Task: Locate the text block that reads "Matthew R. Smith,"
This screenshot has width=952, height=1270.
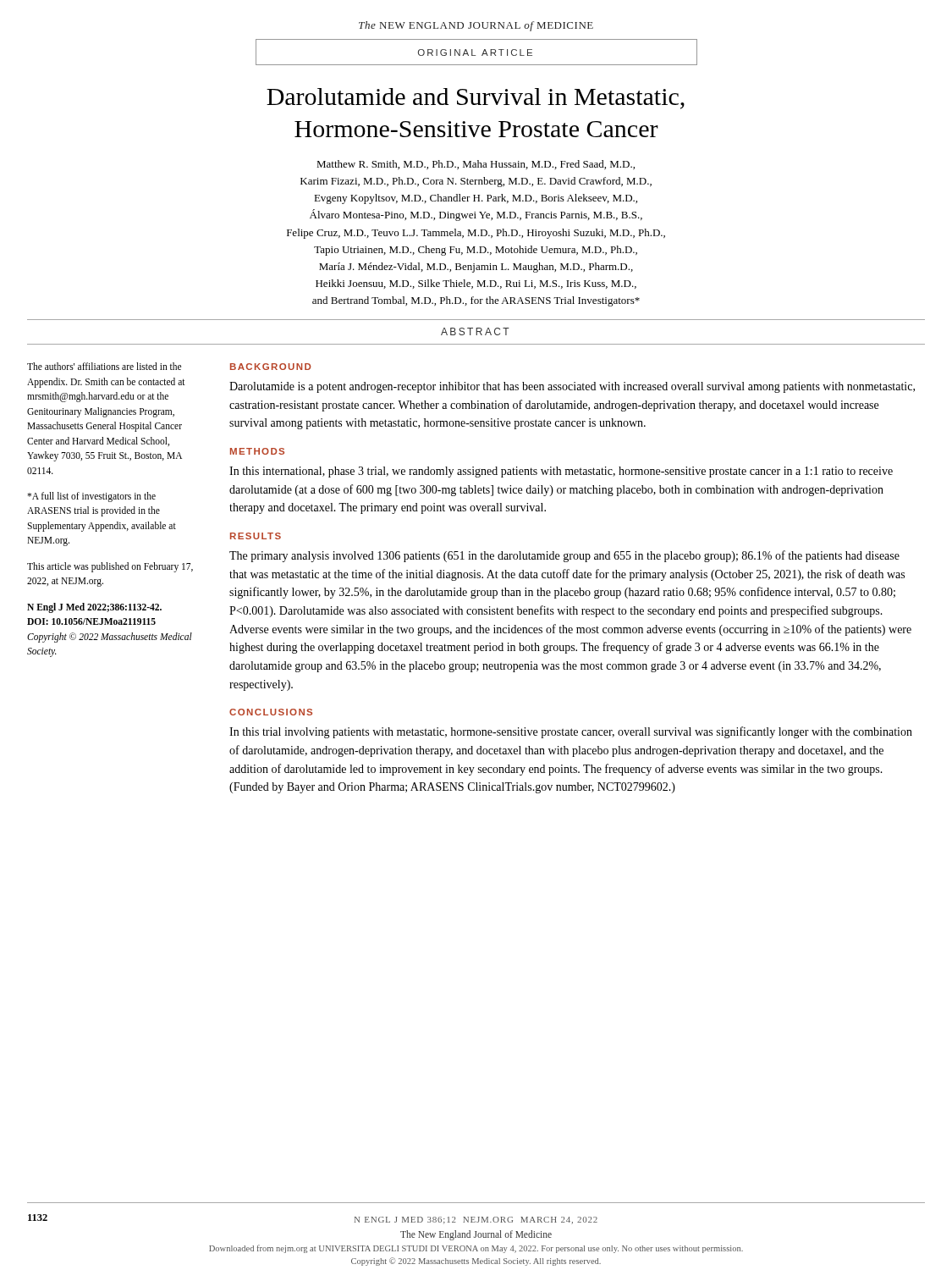Action: click(476, 232)
